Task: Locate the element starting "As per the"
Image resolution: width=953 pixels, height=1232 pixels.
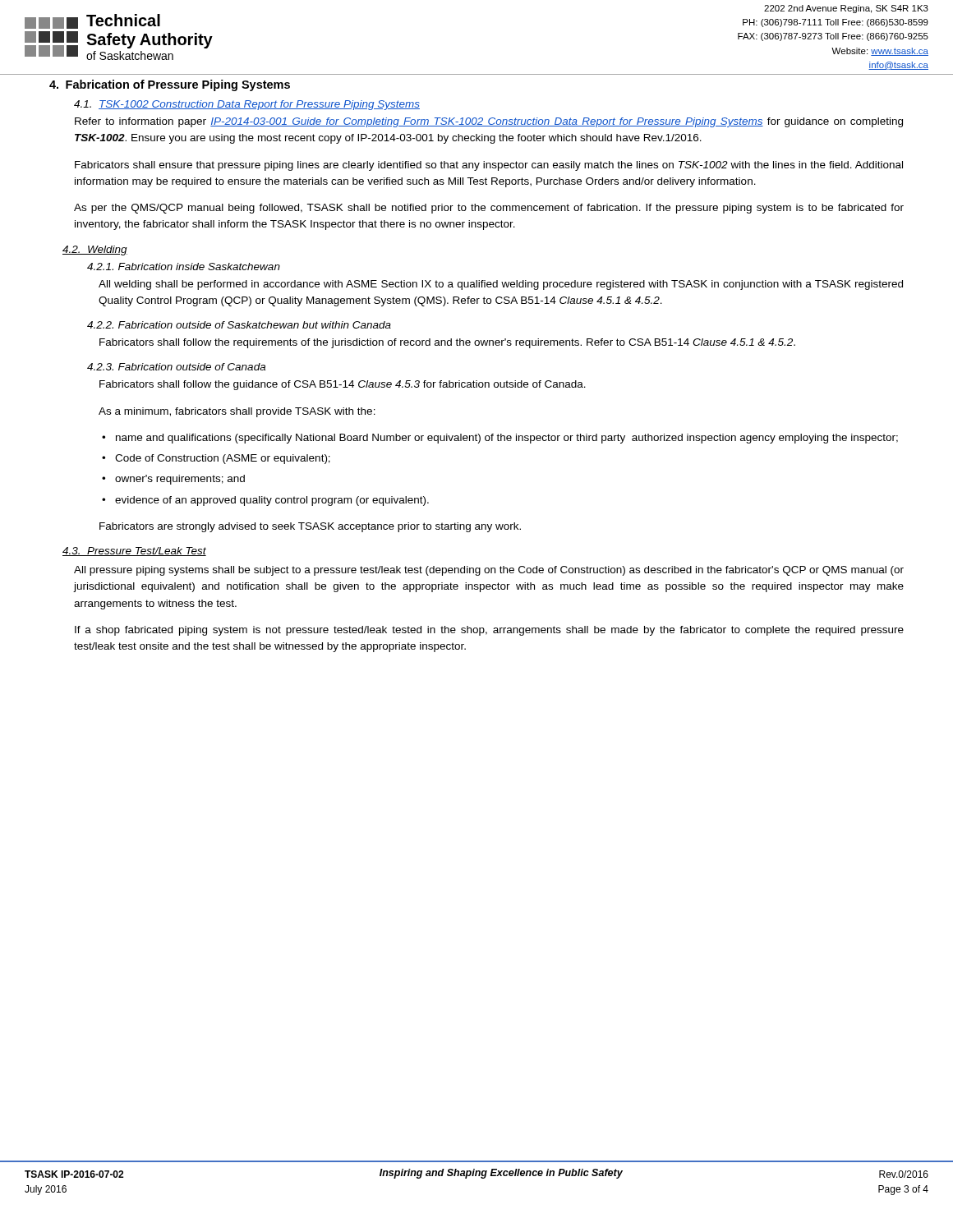Action: (x=489, y=216)
